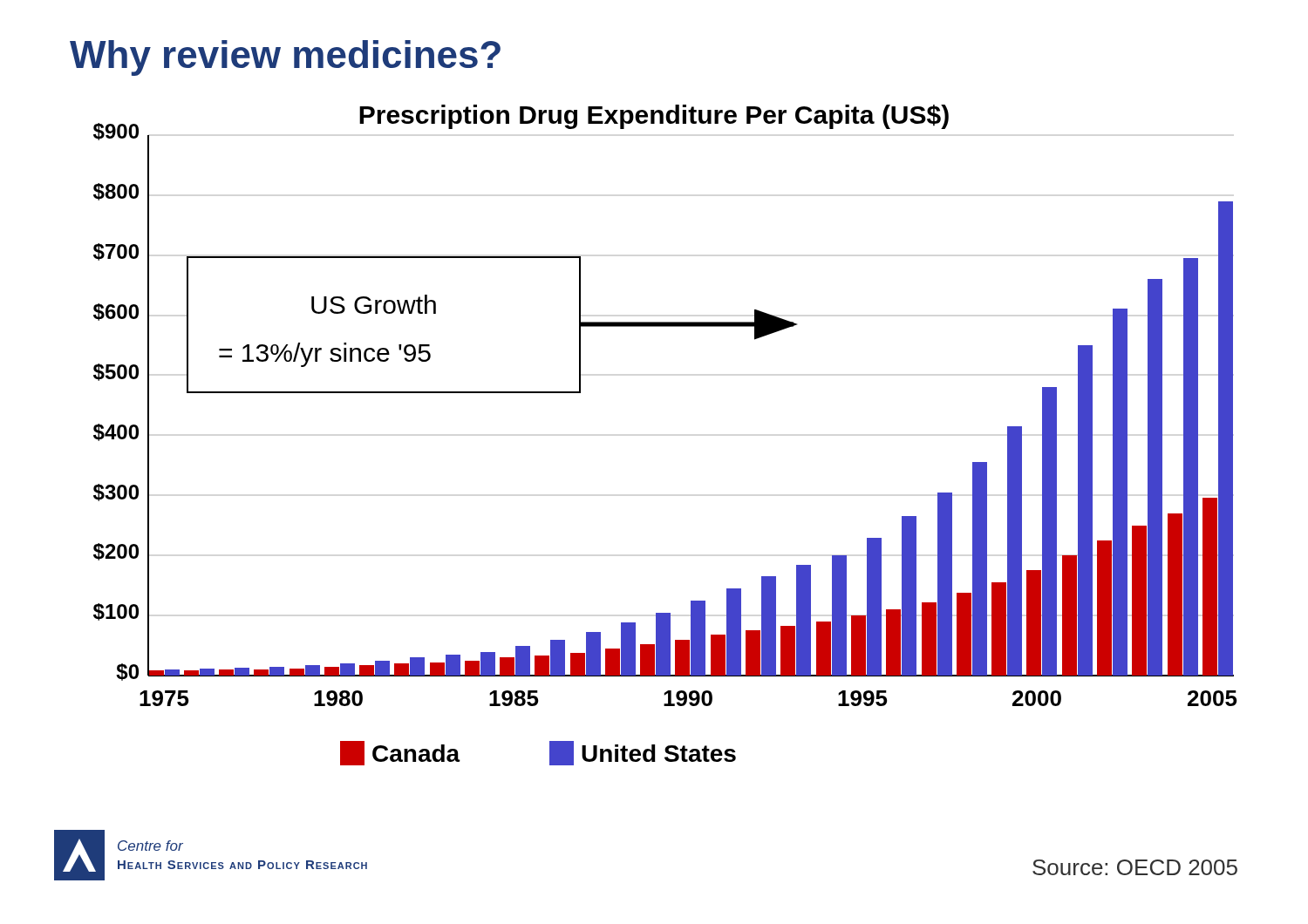Find the grouped bar chart
The height and width of the screenshot is (924, 1308).
tap(654, 445)
